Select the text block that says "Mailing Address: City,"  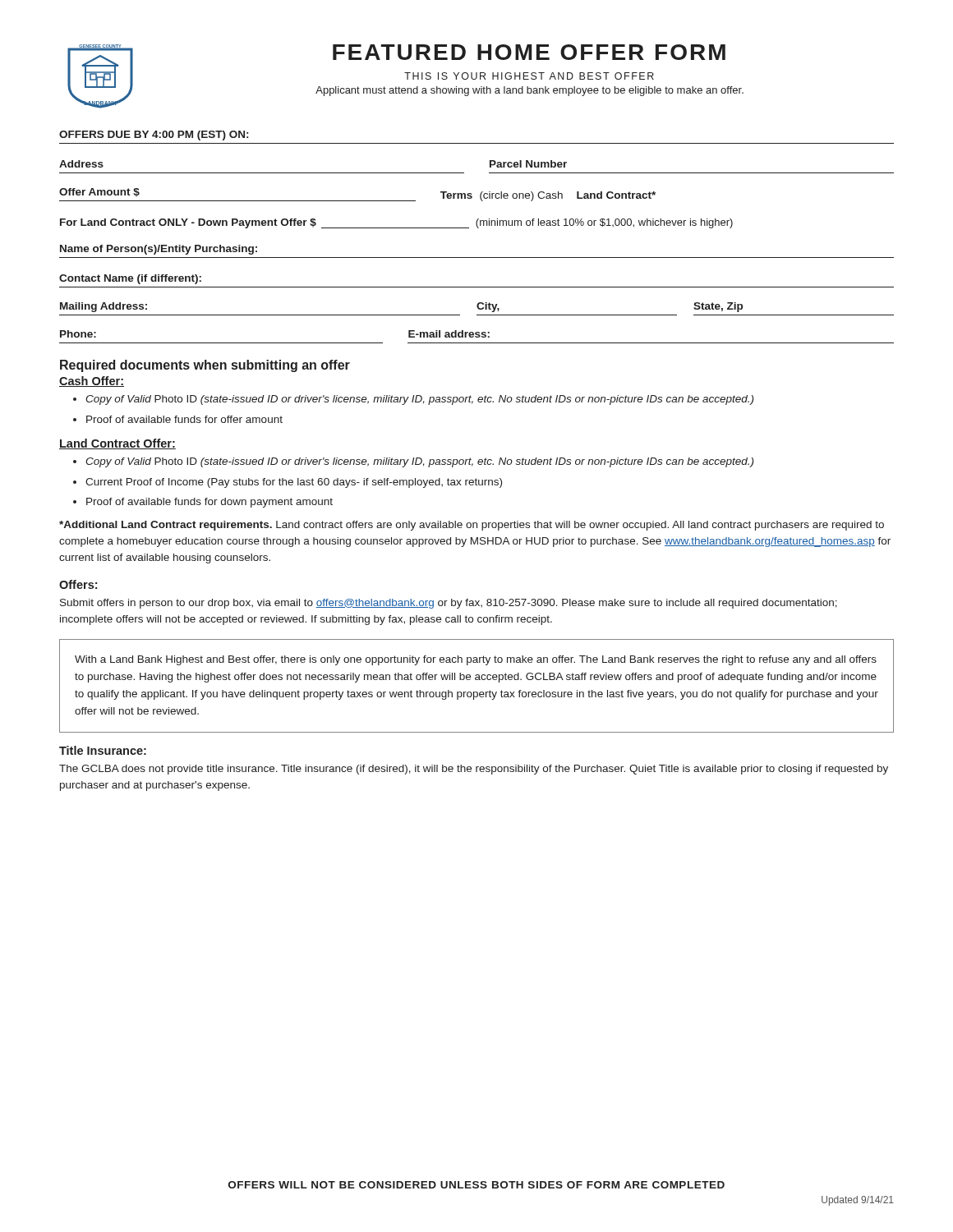coord(476,307)
